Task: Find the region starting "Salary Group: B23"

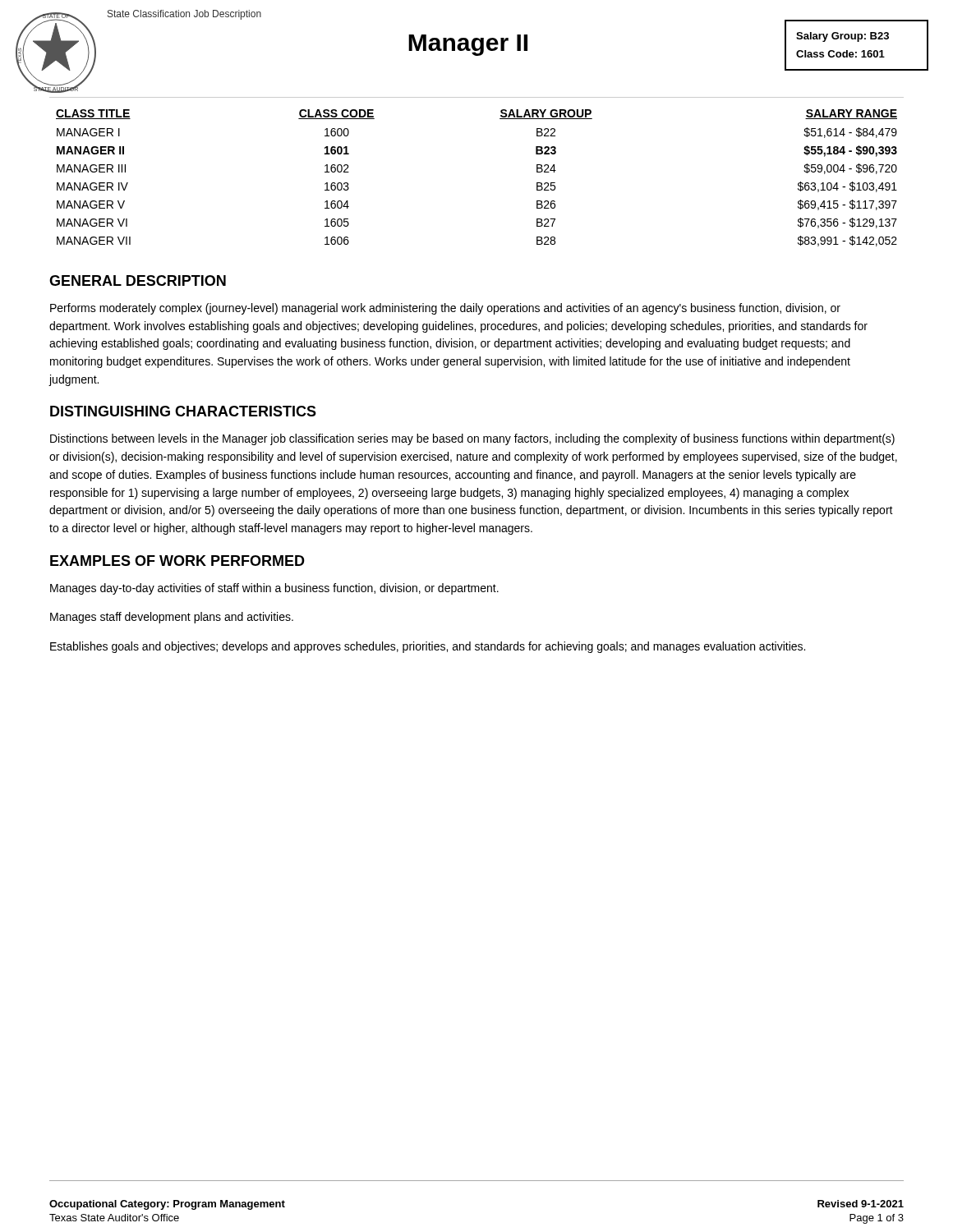Action: 843,45
